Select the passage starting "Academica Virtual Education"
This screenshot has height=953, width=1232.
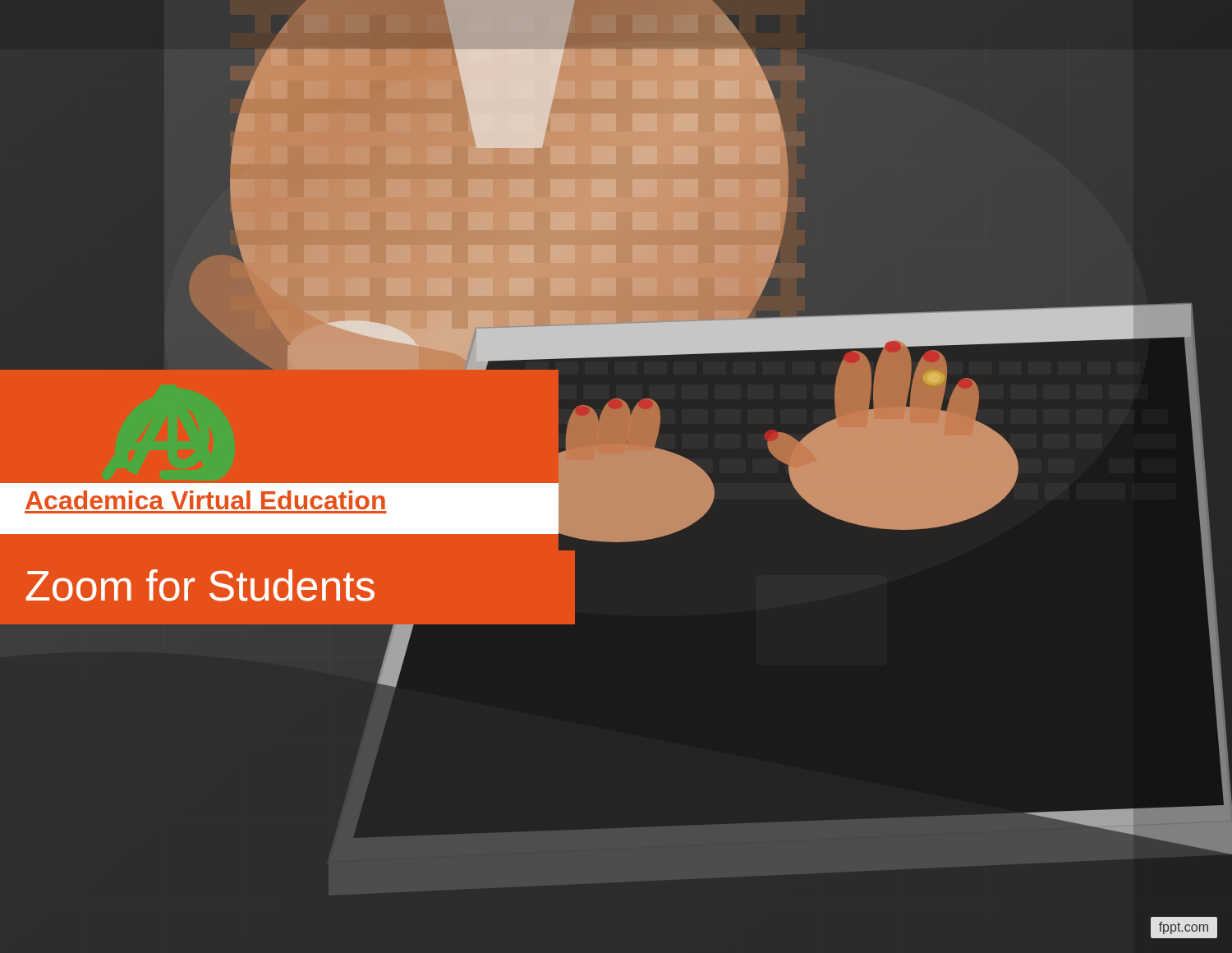pyautogui.click(x=205, y=500)
